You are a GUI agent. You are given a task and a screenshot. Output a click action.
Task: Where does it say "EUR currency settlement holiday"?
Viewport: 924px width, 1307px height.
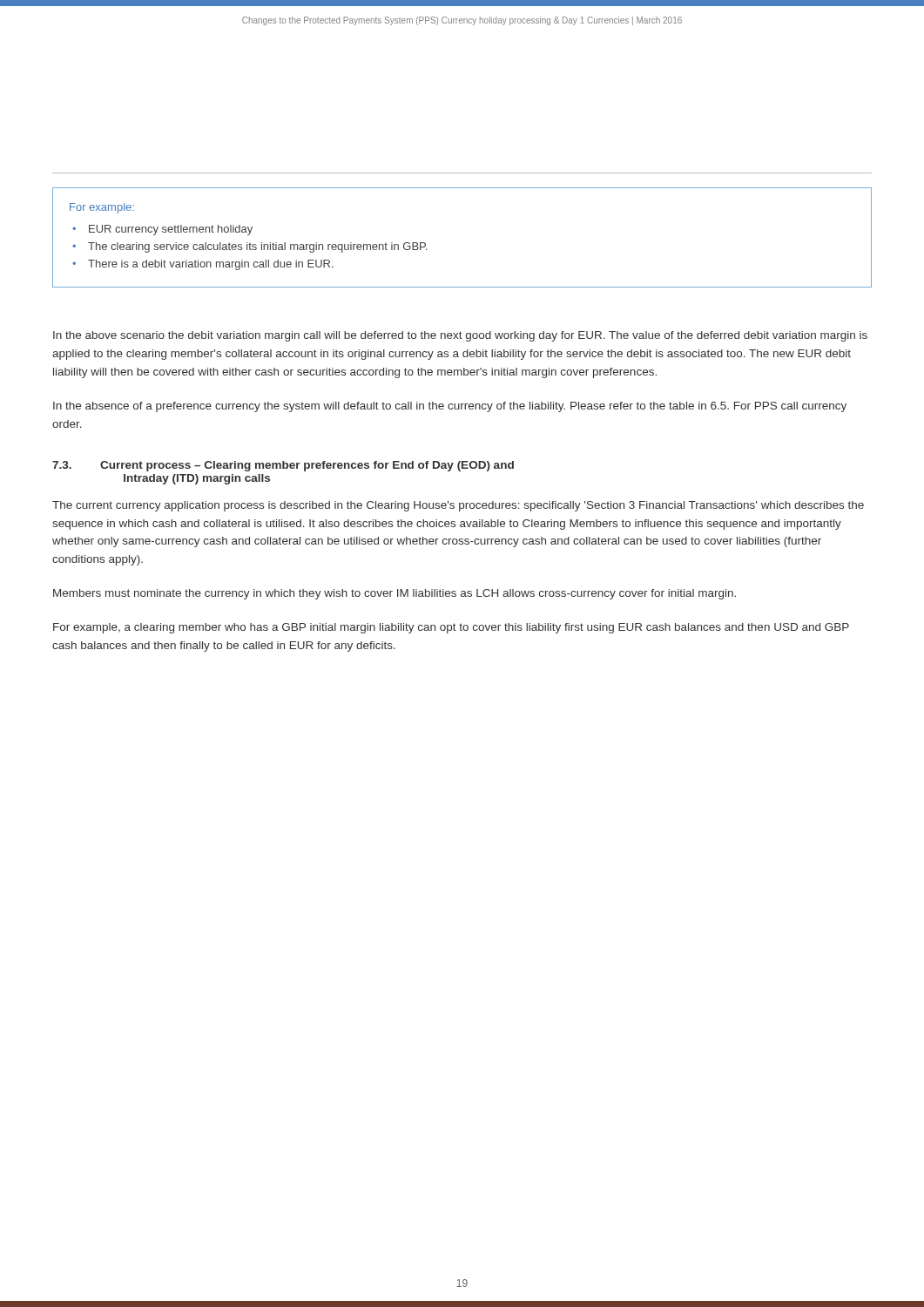coord(170,229)
